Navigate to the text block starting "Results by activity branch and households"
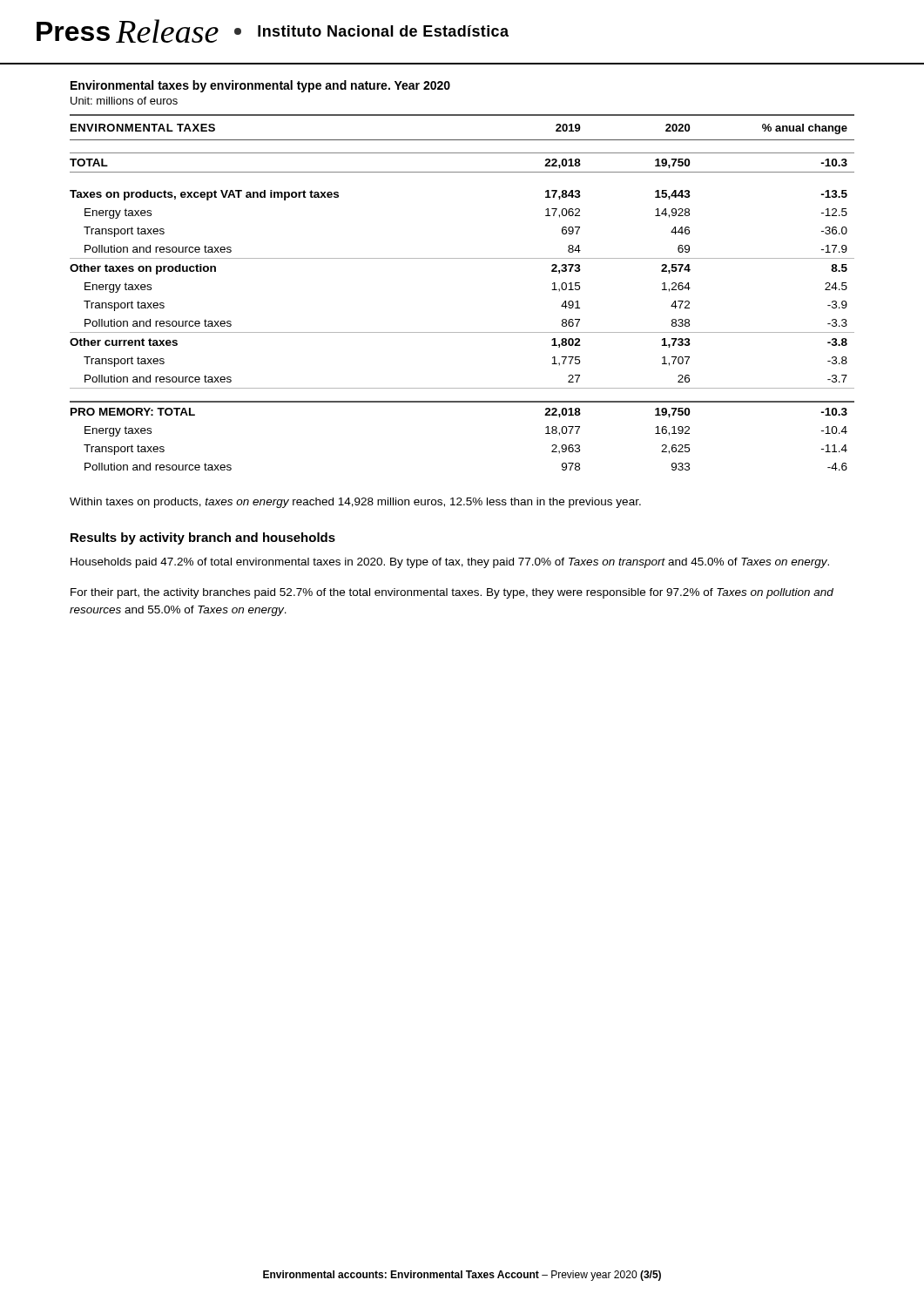 coord(202,537)
